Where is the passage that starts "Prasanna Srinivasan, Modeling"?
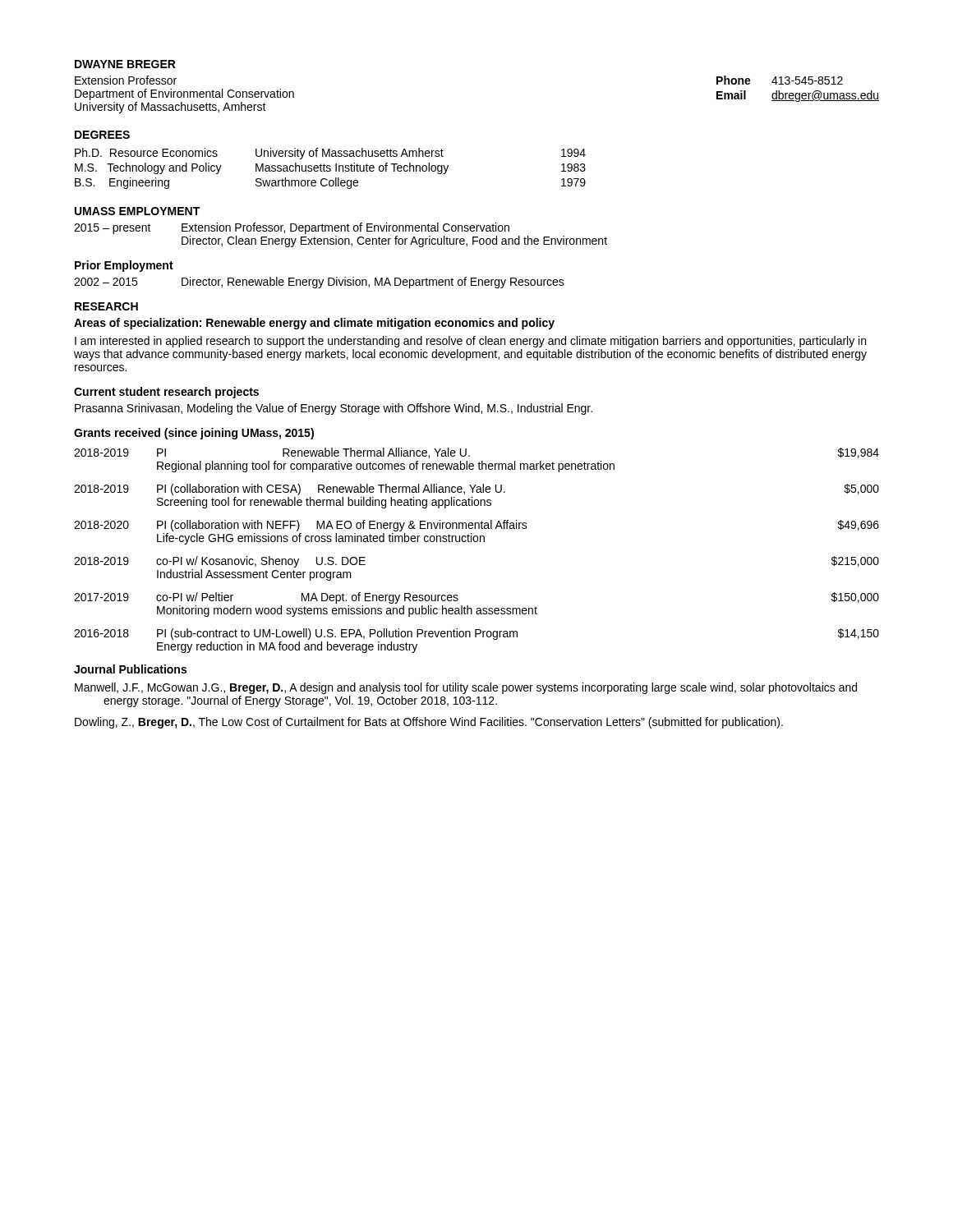Viewport: 953px width, 1232px height. (x=334, y=408)
